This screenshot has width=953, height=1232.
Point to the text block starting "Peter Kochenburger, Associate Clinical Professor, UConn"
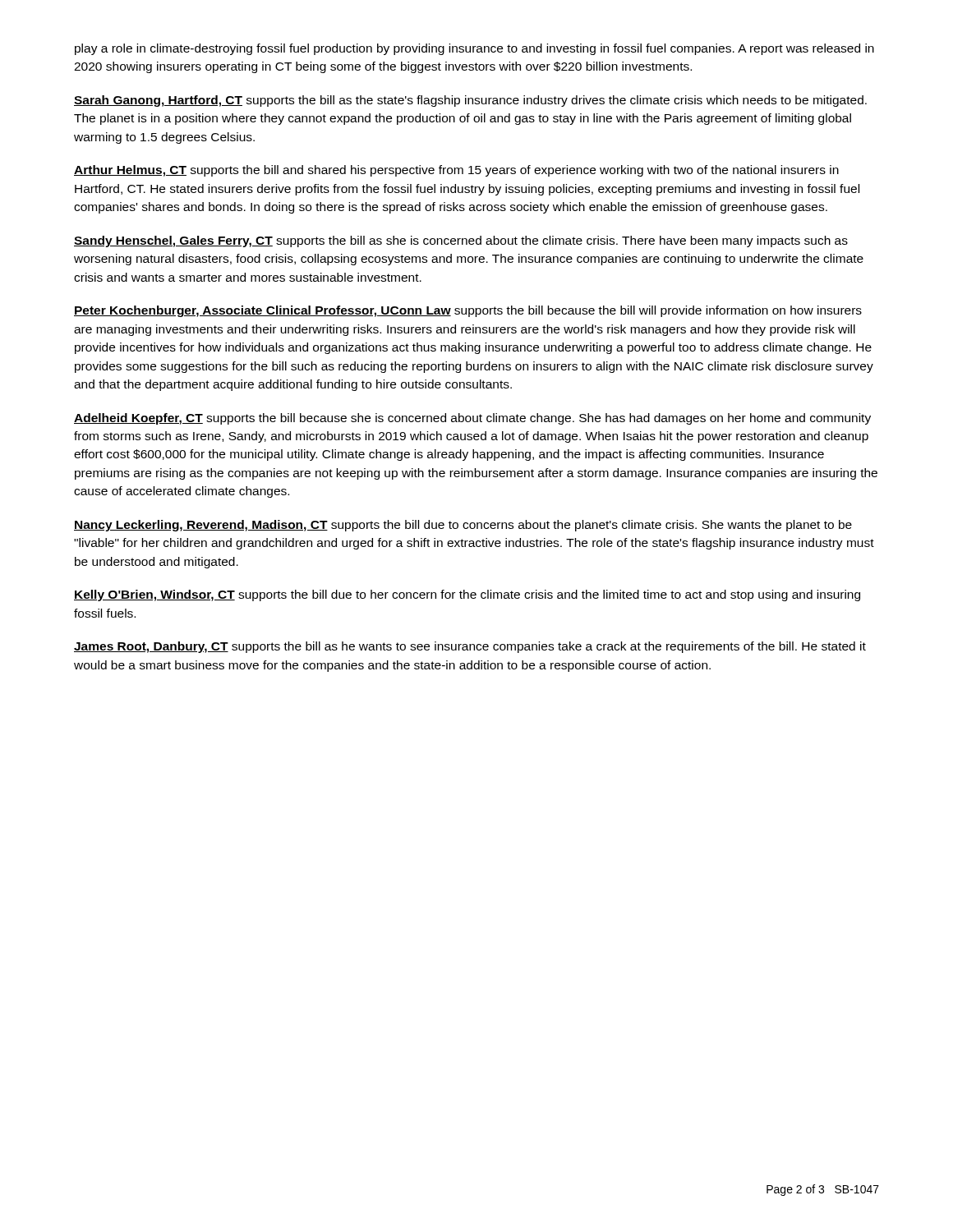473,347
